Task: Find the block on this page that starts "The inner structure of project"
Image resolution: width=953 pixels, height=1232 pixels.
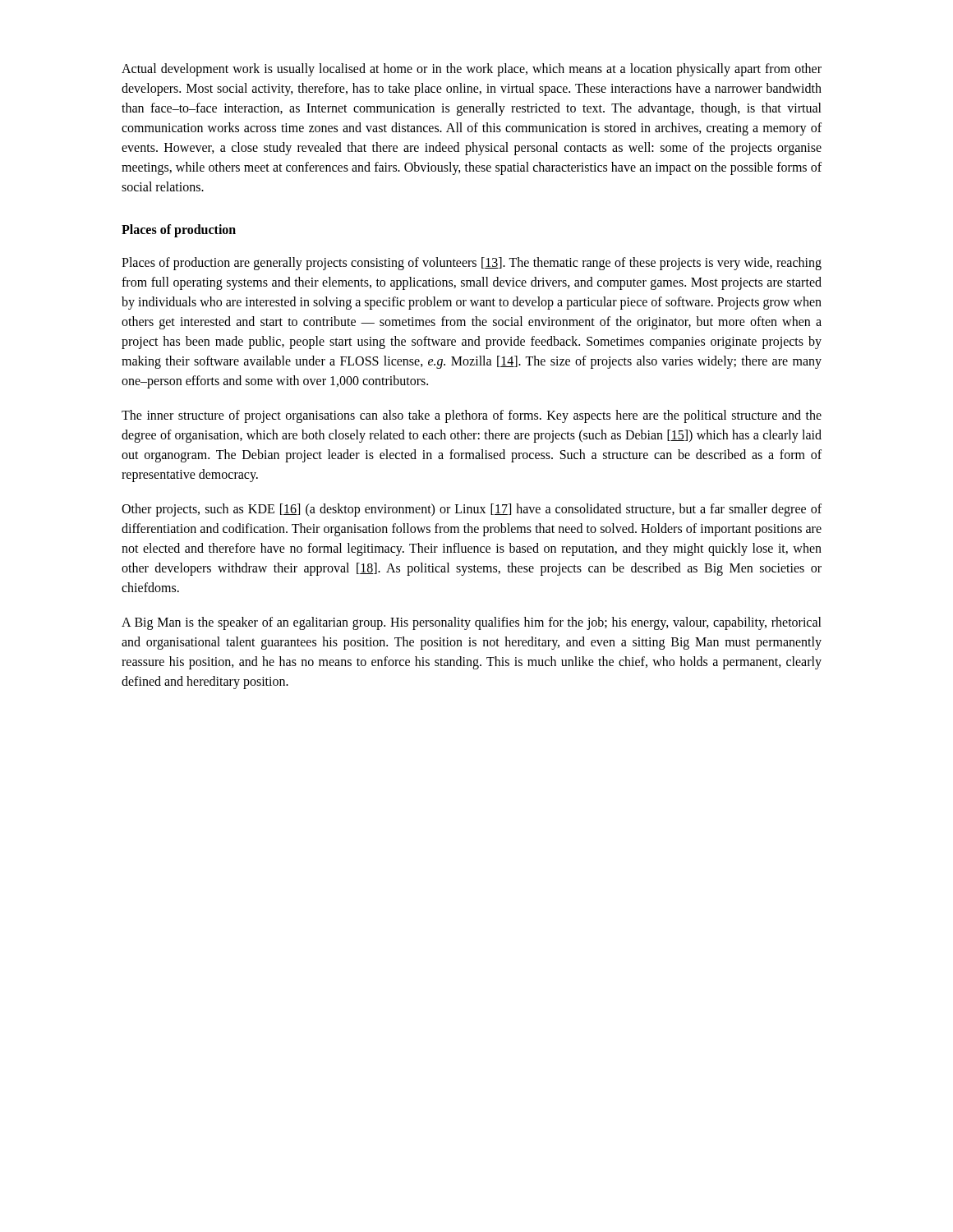Action: click(x=472, y=445)
